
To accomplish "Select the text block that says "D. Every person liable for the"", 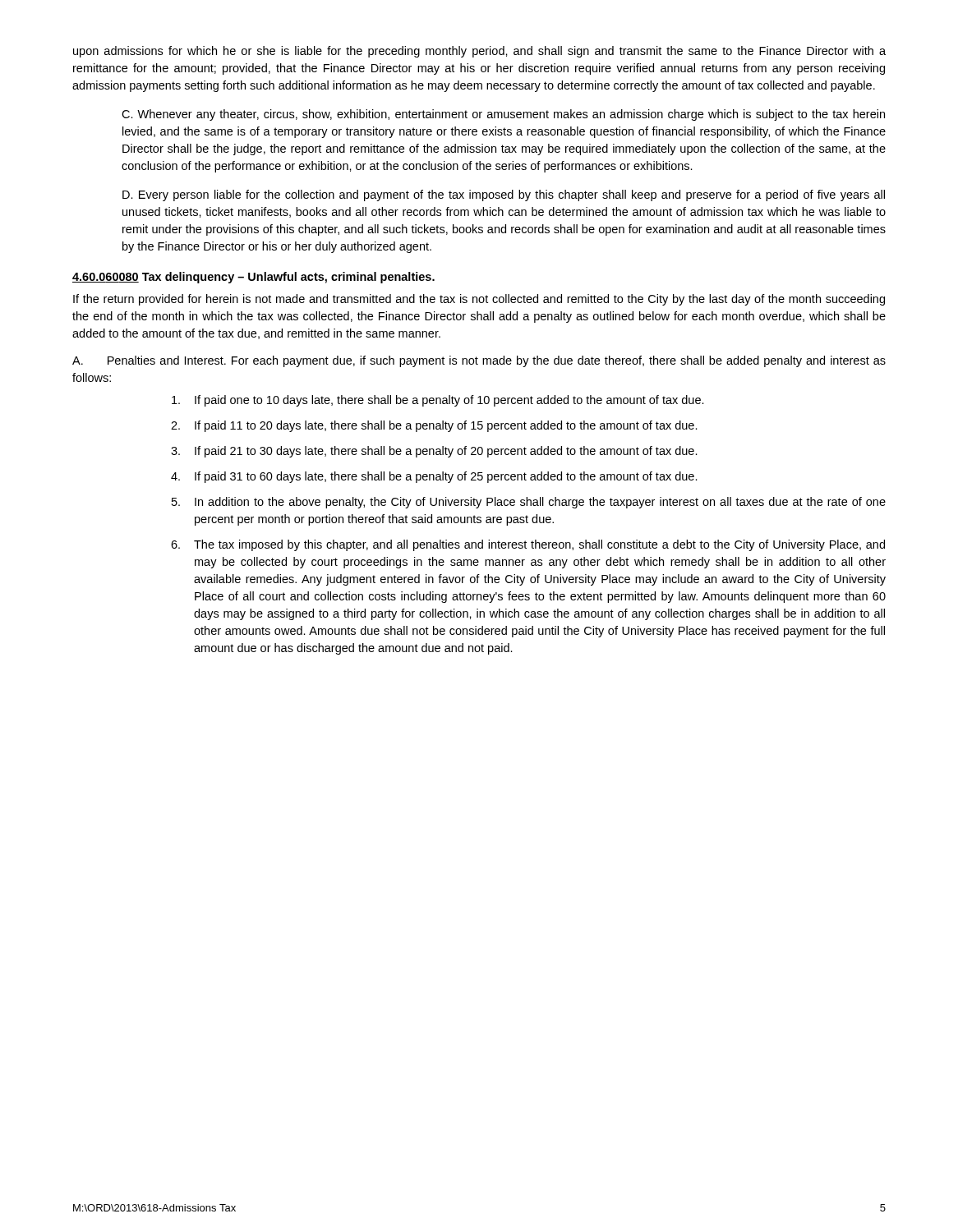I will tap(504, 221).
